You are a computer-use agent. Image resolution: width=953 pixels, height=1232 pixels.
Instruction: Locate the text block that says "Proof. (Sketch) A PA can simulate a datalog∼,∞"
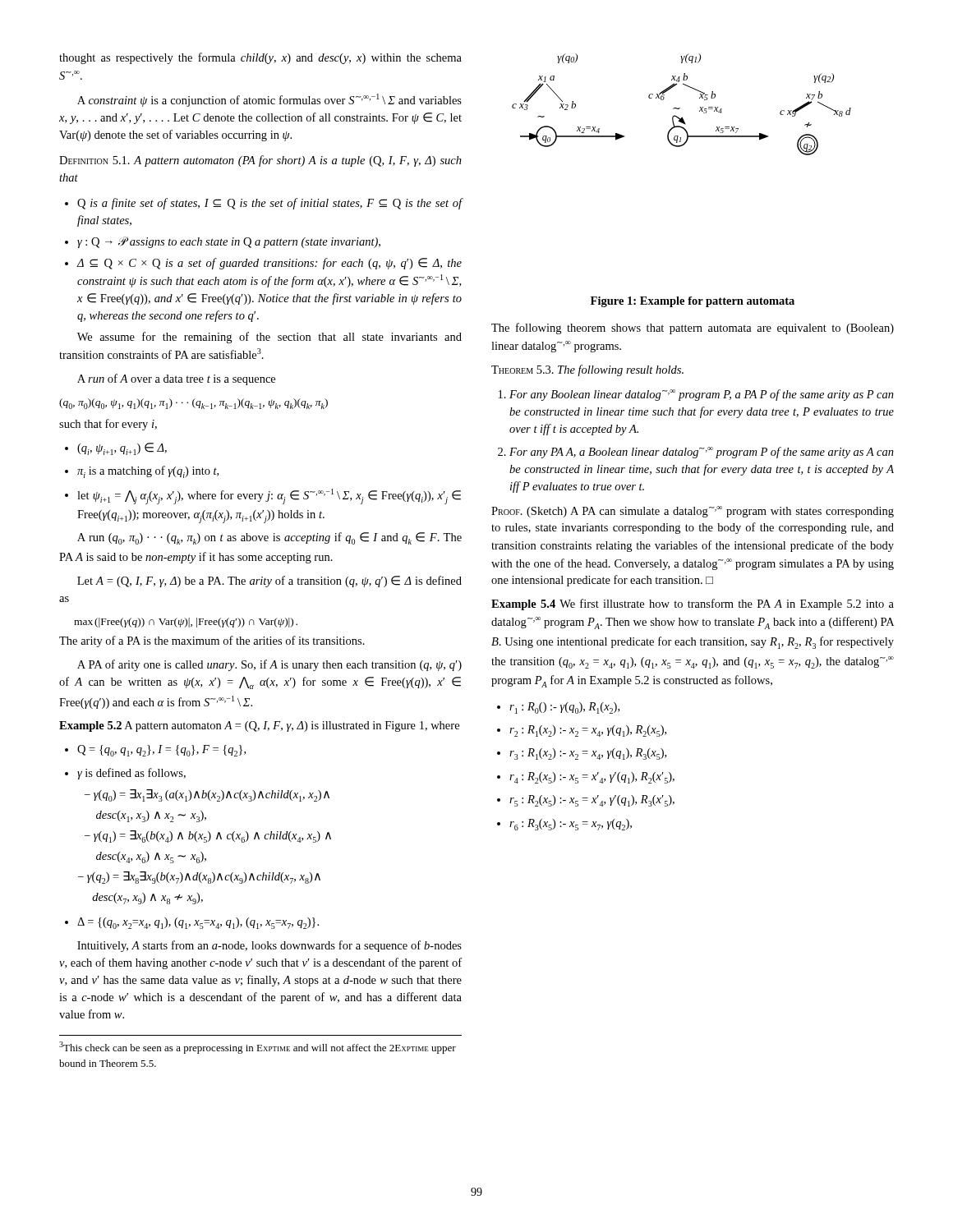pos(693,545)
